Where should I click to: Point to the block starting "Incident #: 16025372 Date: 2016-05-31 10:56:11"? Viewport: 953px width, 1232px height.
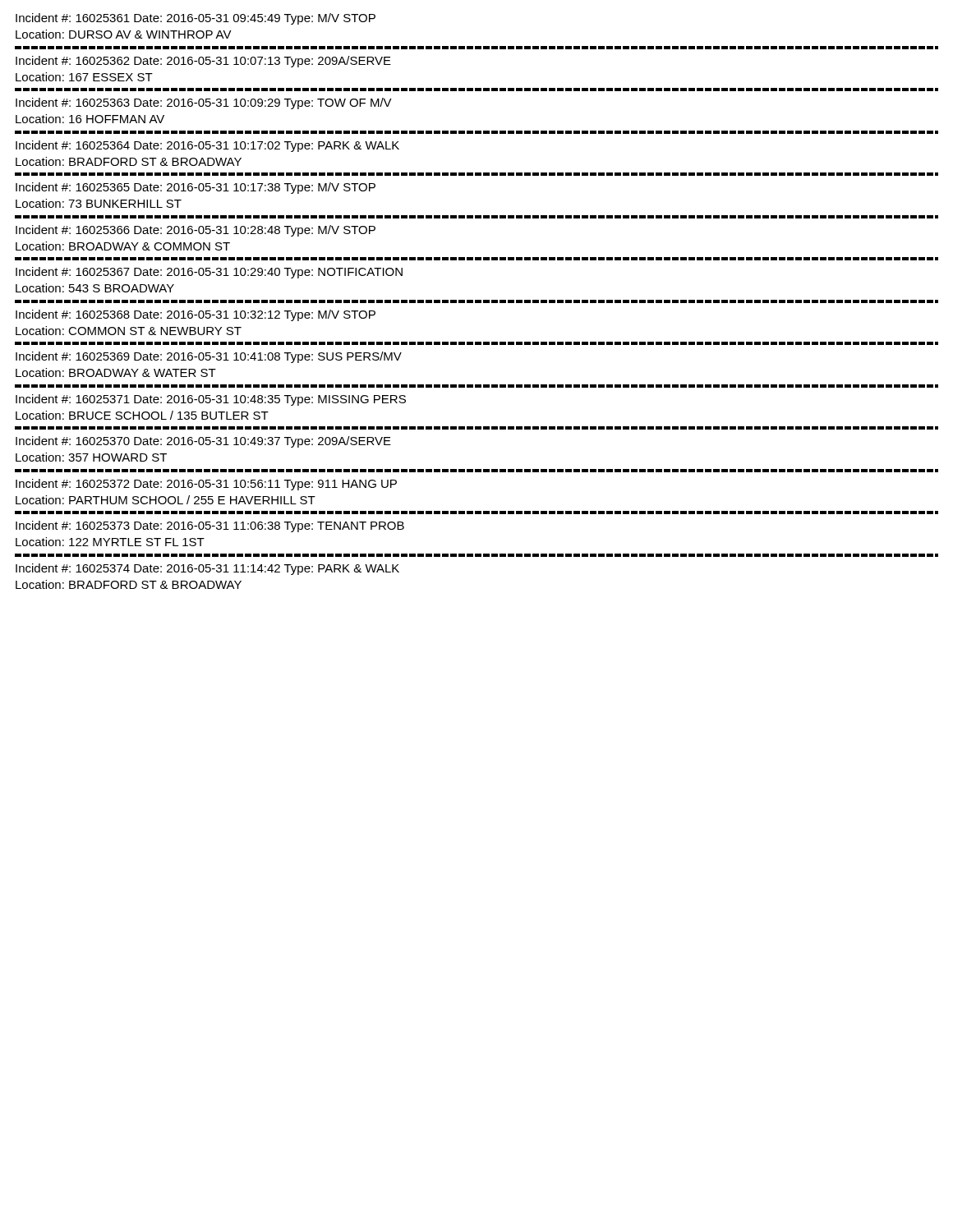[206, 485]
